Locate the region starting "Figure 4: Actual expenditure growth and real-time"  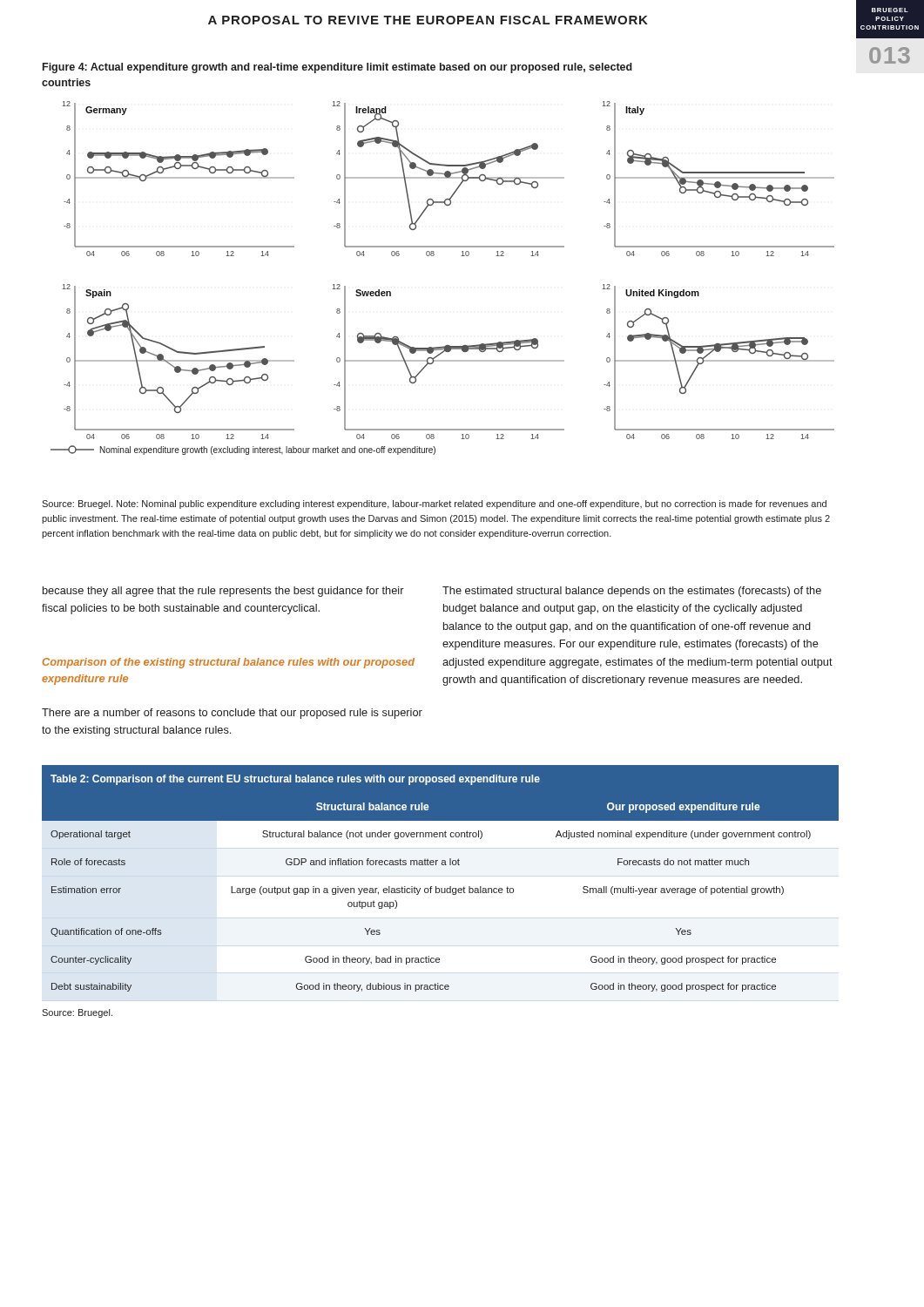pyautogui.click(x=337, y=75)
